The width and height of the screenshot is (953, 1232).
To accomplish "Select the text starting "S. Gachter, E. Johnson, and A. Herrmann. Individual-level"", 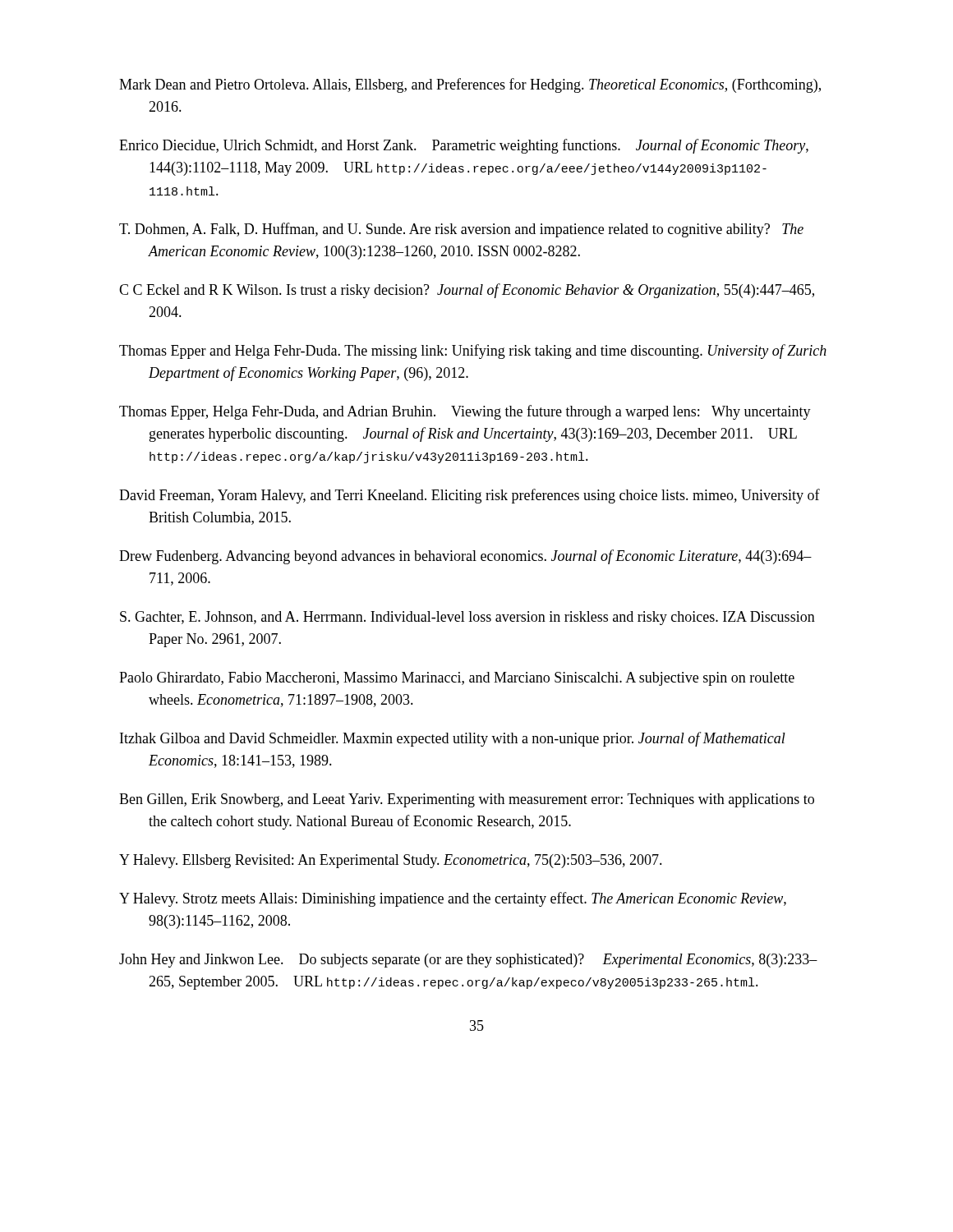I will (x=467, y=628).
